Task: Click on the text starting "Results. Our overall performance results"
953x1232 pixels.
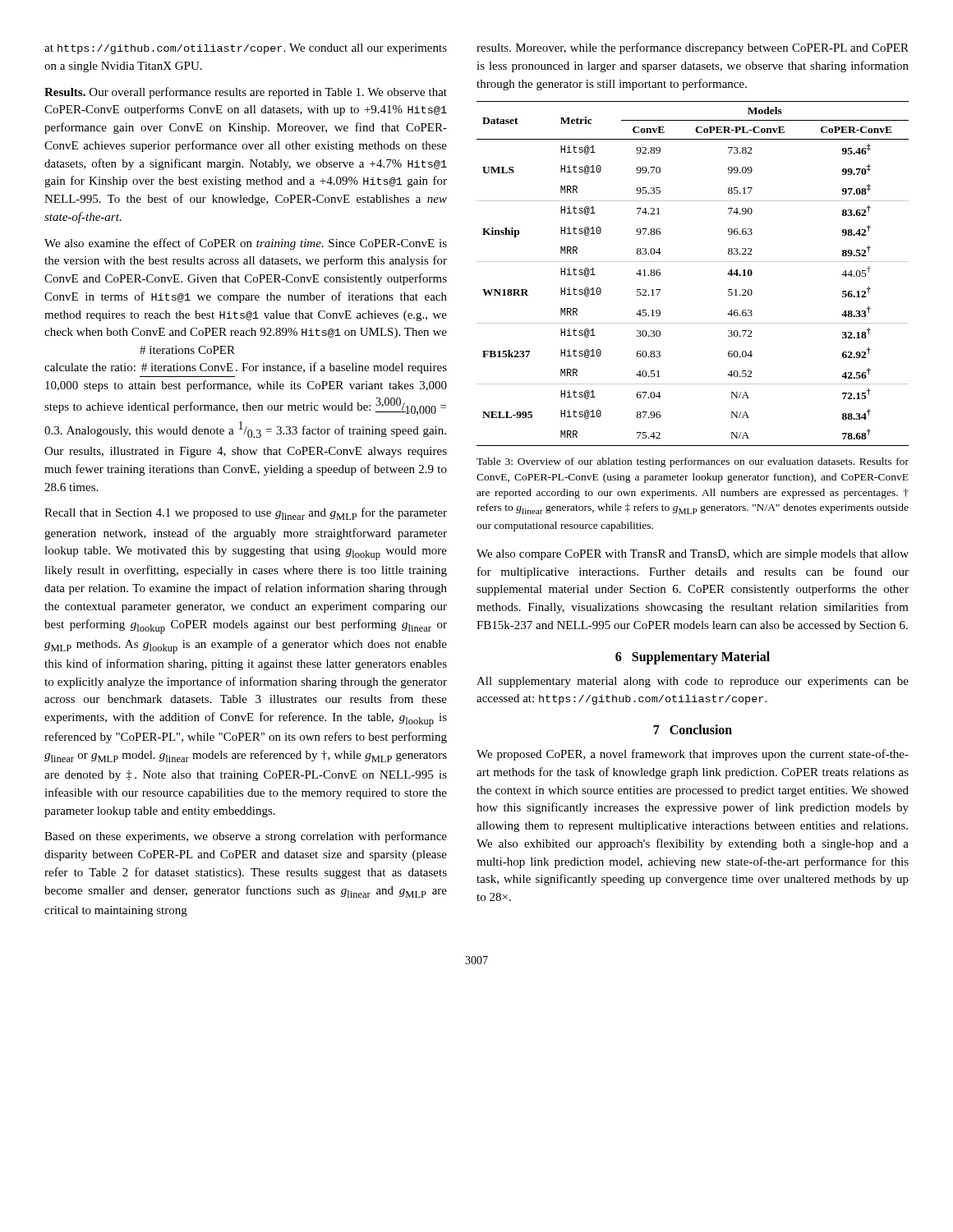Action: tap(246, 155)
